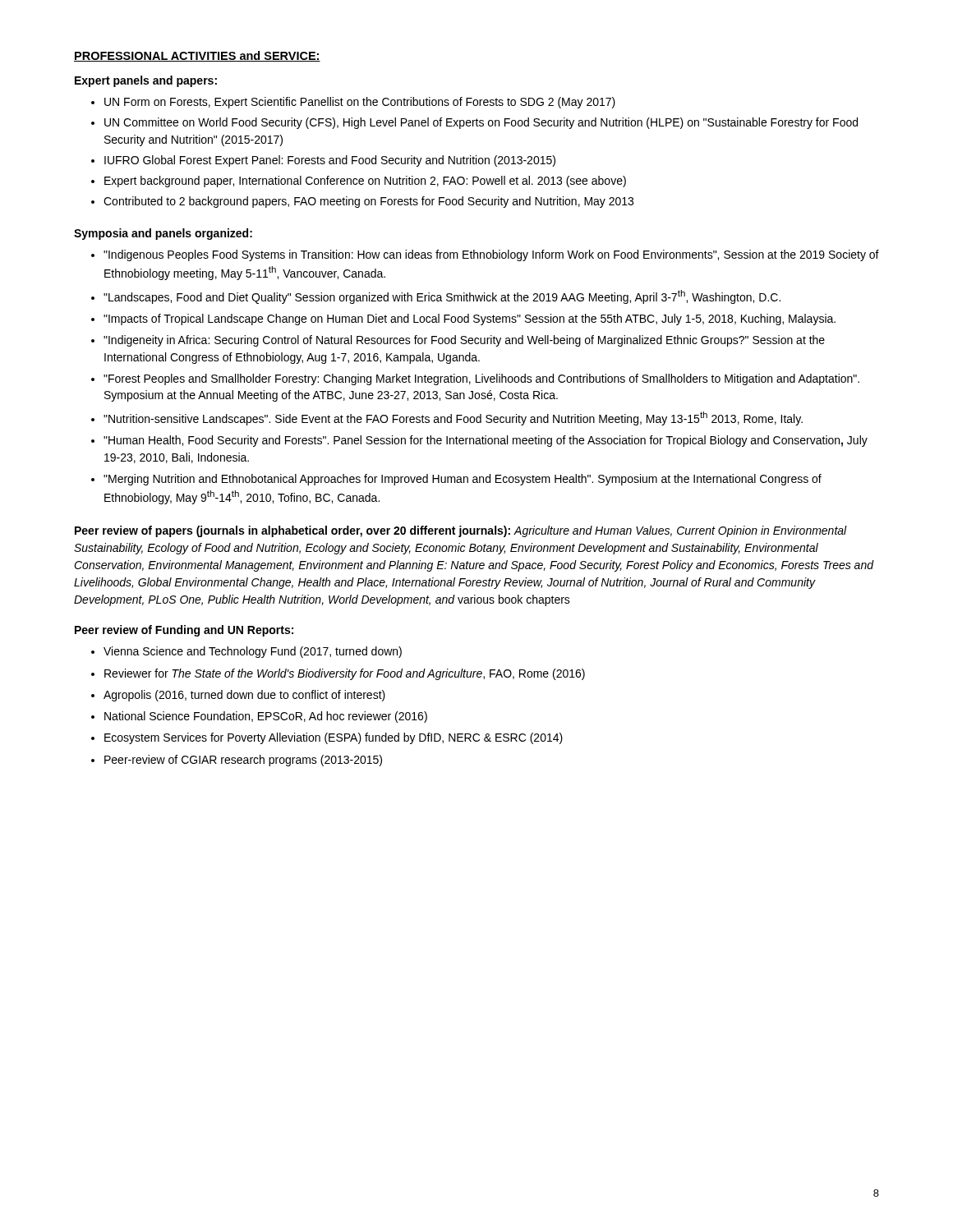Image resolution: width=953 pixels, height=1232 pixels.
Task: Navigate to the block starting "UN Committee on"
Action: coord(481,131)
